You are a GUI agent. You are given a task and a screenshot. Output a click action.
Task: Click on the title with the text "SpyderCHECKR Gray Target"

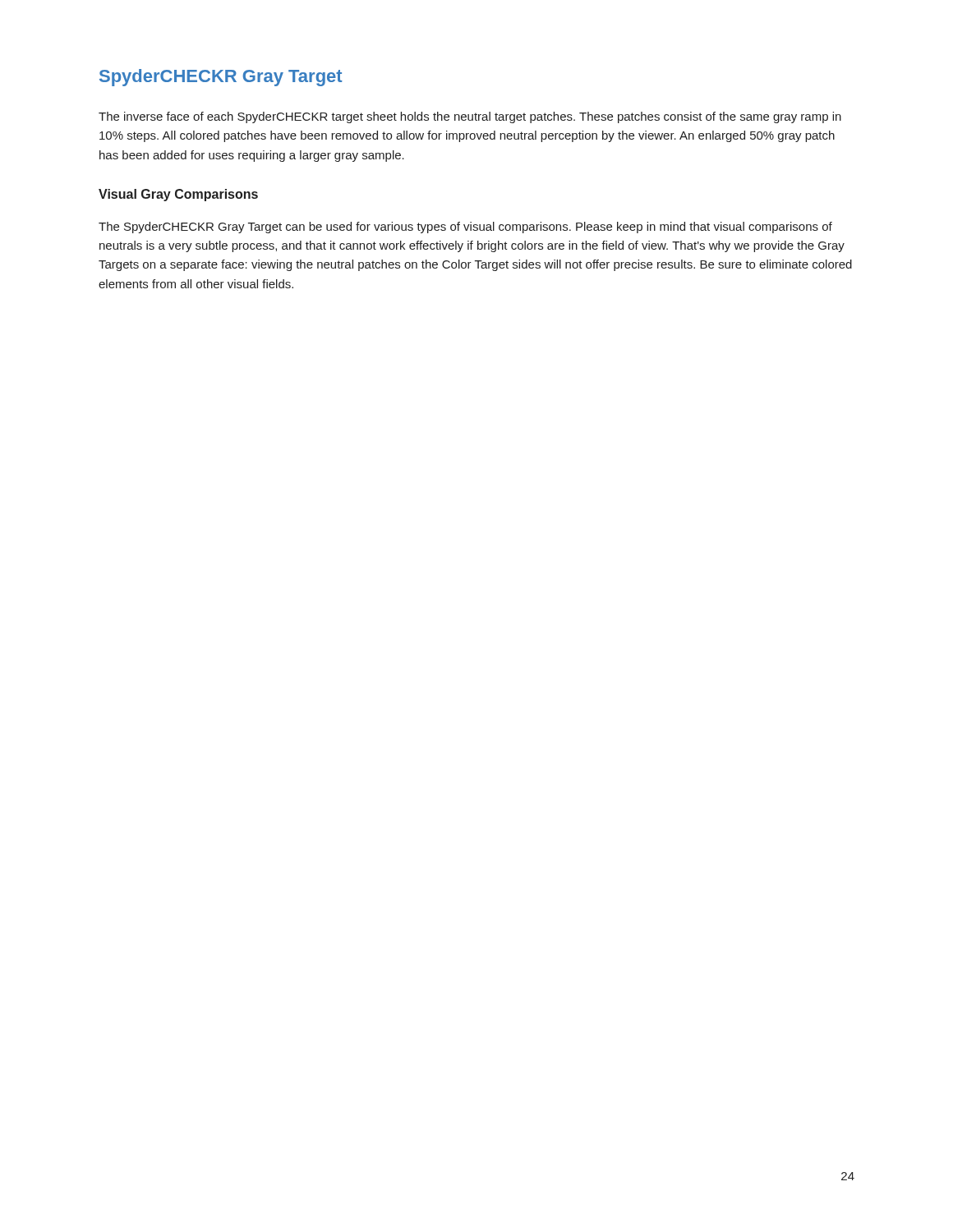click(220, 76)
